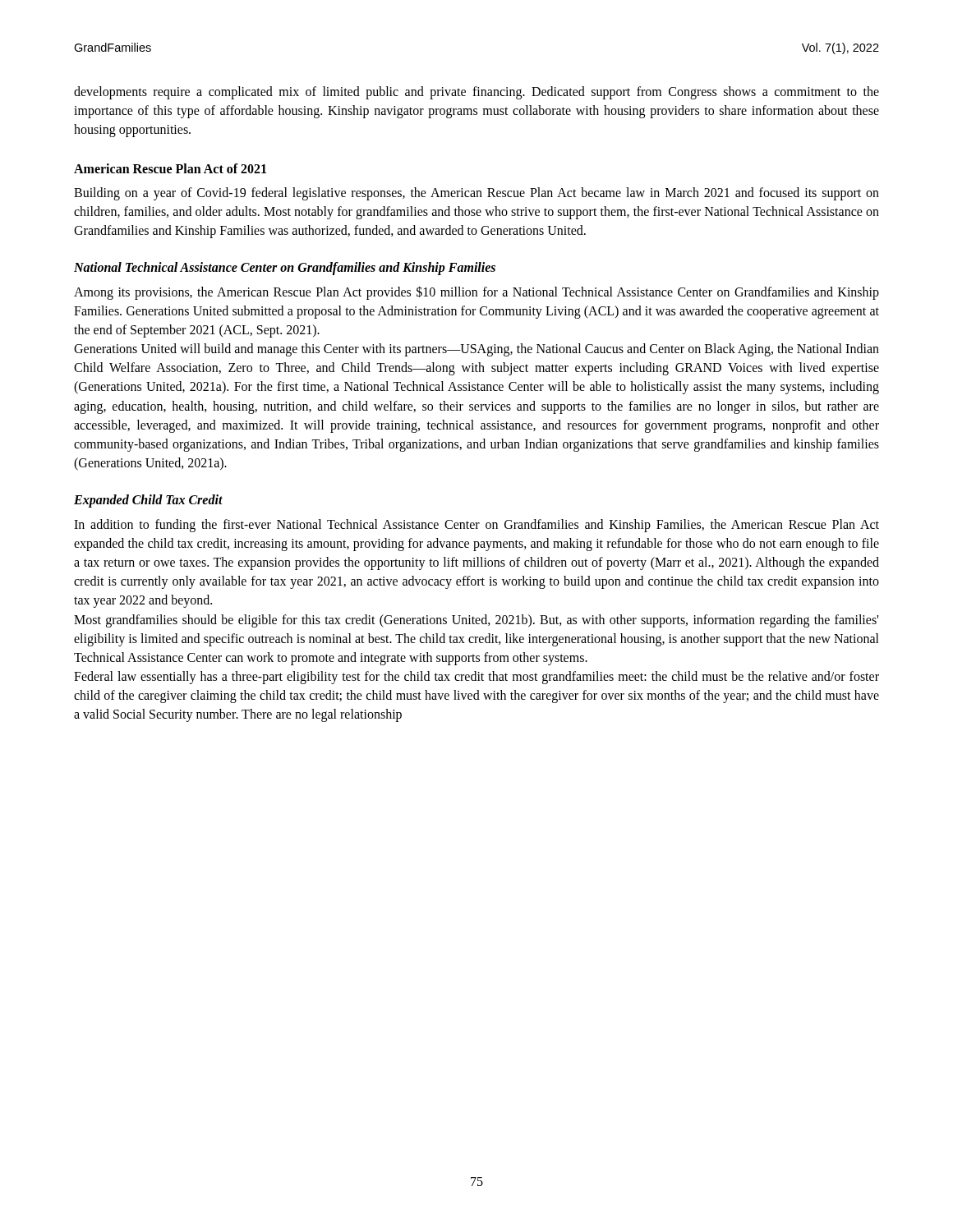953x1232 pixels.
Task: Find the block on this page that starts "Building on a"
Action: coord(476,212)
